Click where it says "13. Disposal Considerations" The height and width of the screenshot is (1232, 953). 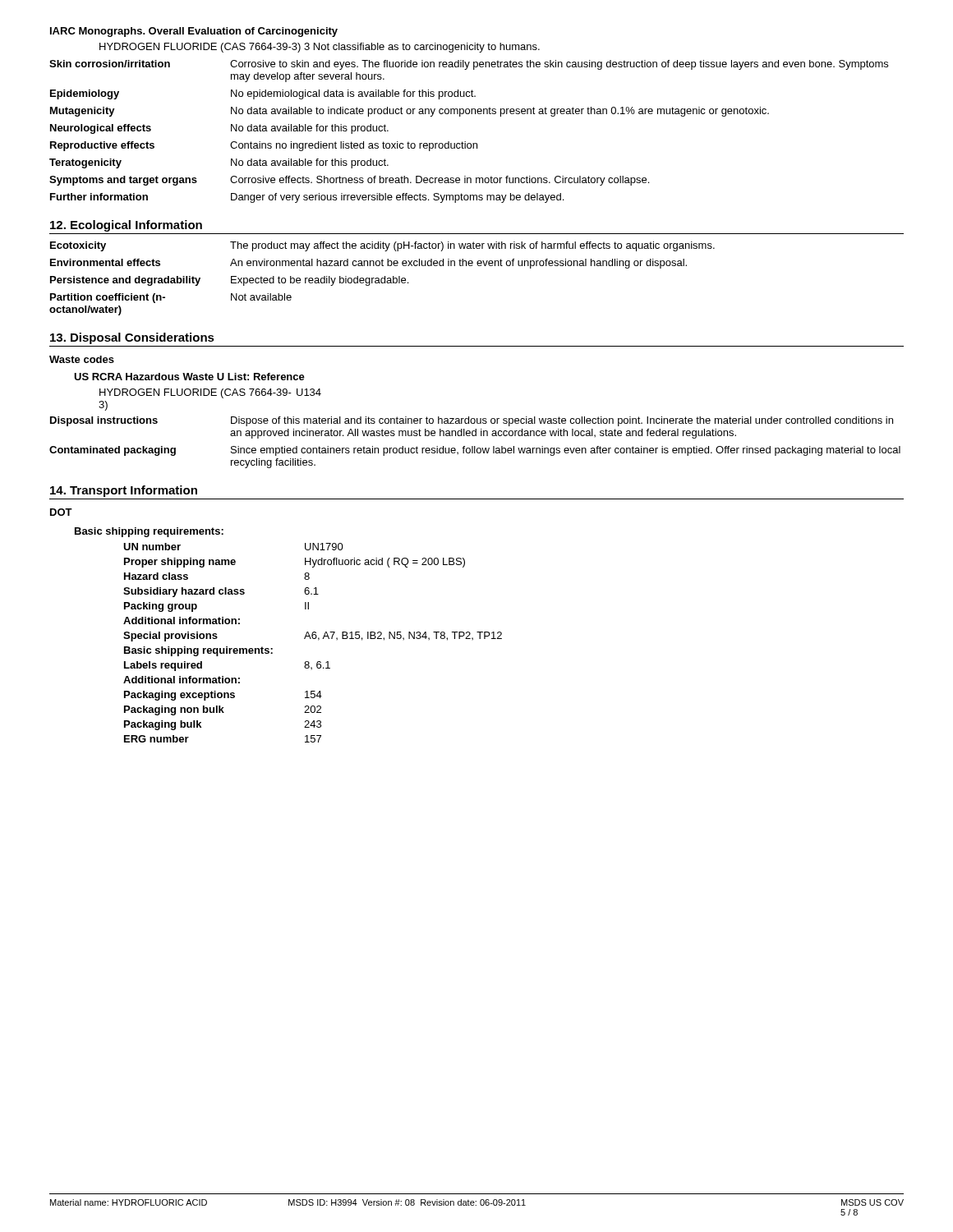point(132,337)
